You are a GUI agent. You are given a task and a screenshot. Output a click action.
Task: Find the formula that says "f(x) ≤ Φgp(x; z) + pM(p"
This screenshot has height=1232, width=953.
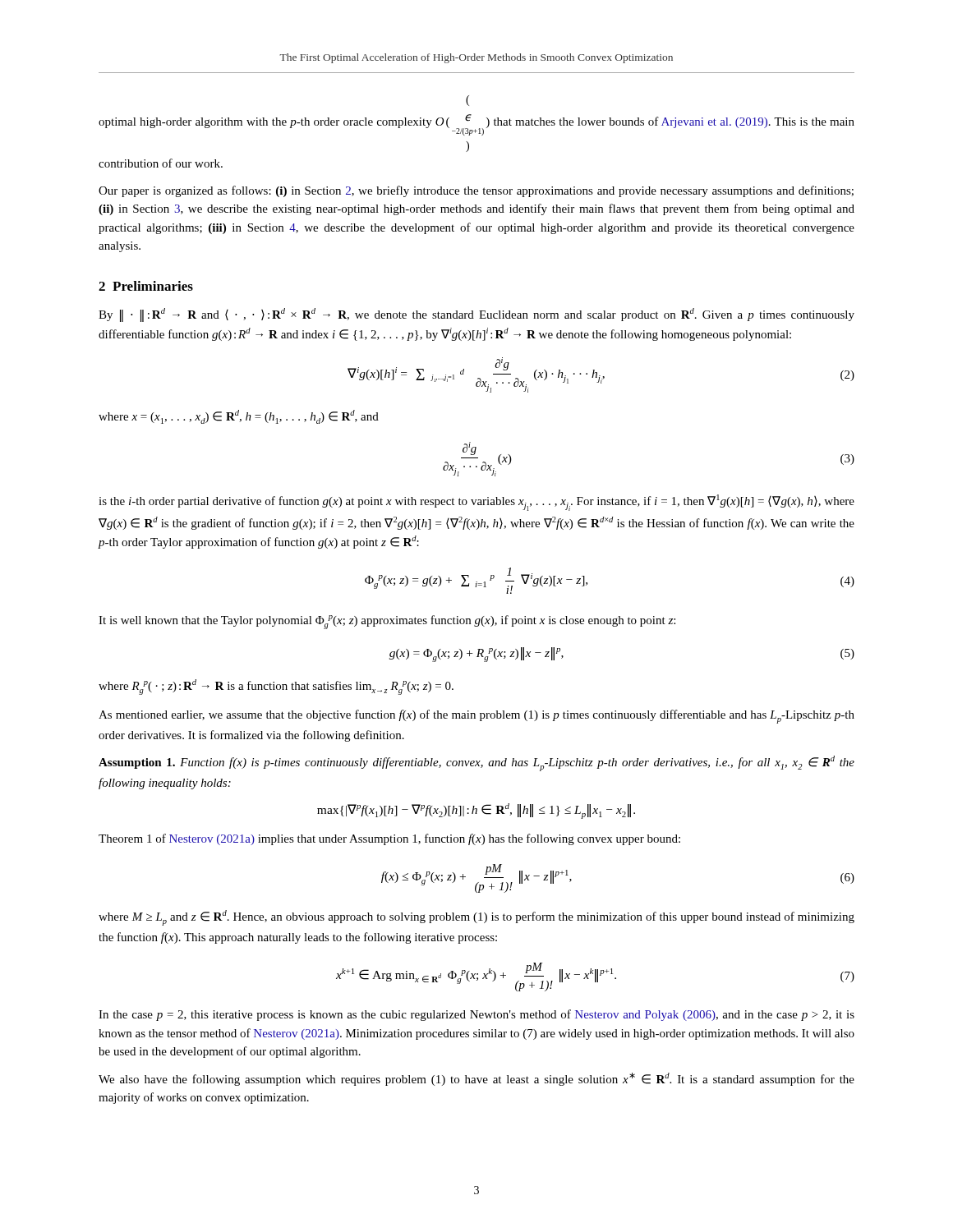[492, 878]
